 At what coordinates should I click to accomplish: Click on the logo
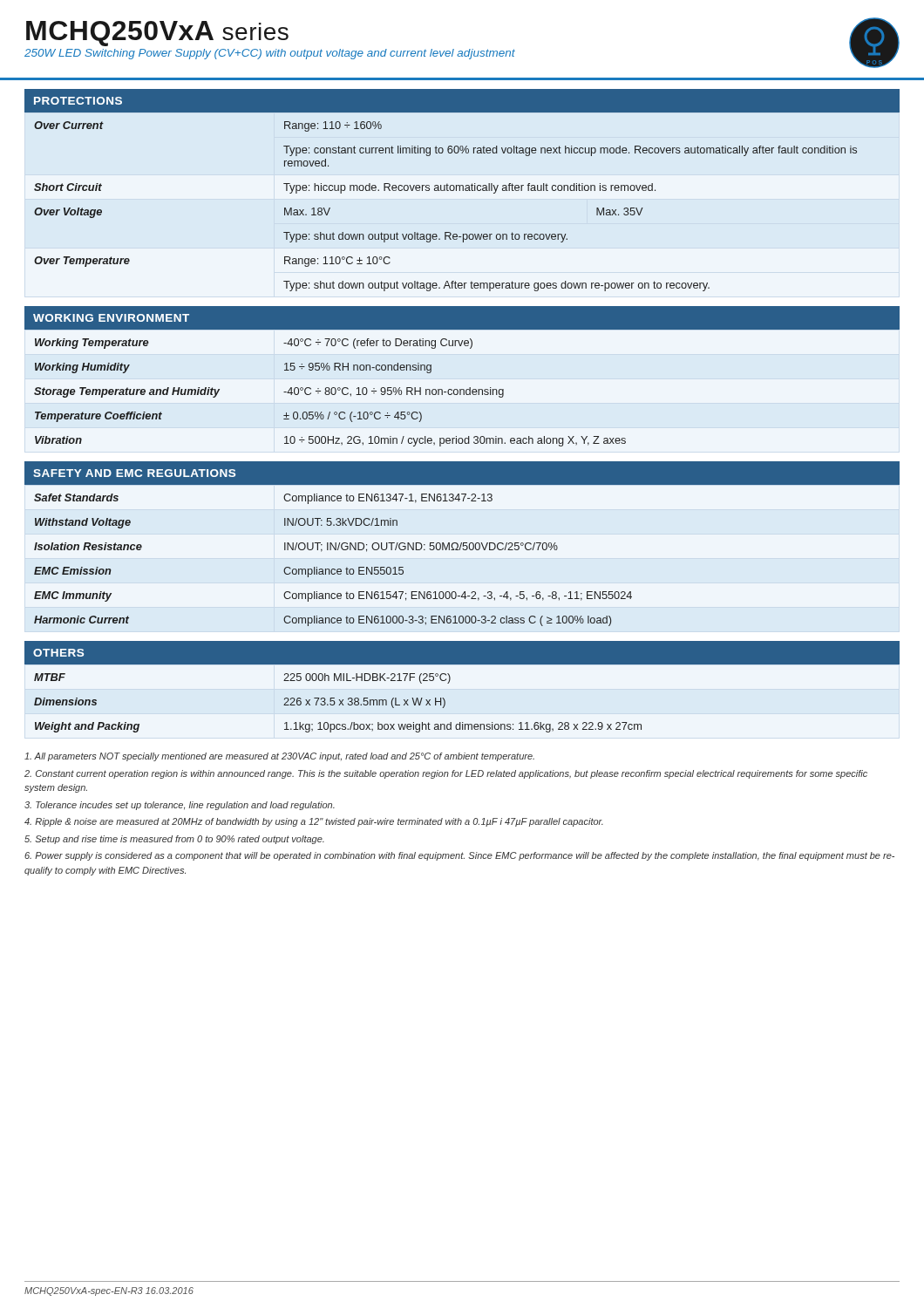874,44
